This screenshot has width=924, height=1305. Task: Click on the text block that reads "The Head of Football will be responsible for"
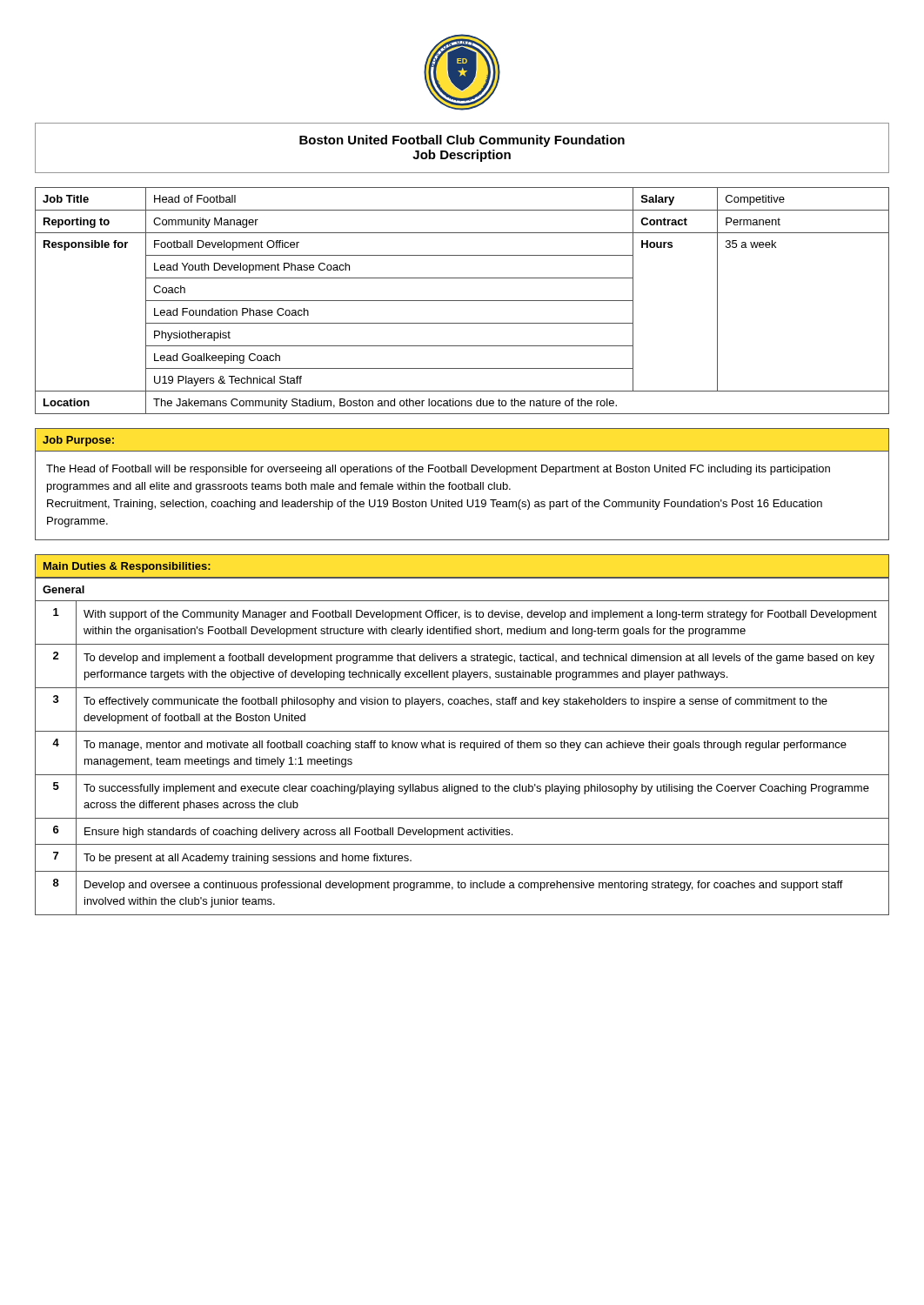438,495
